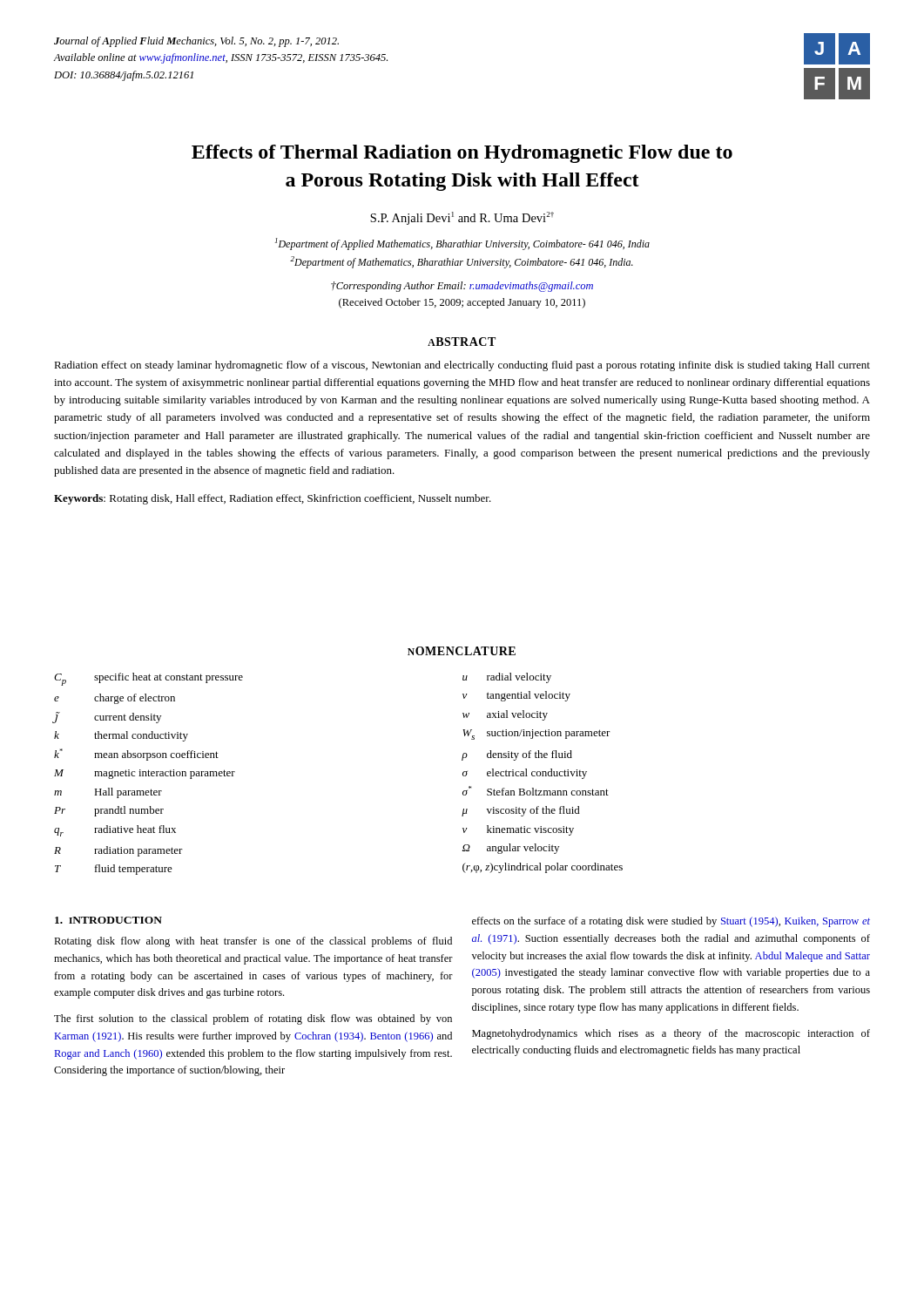This screenshot has width=924, height=1307.
Task: Locate the element starting "echarge of electron"
Action: (115, 699)
